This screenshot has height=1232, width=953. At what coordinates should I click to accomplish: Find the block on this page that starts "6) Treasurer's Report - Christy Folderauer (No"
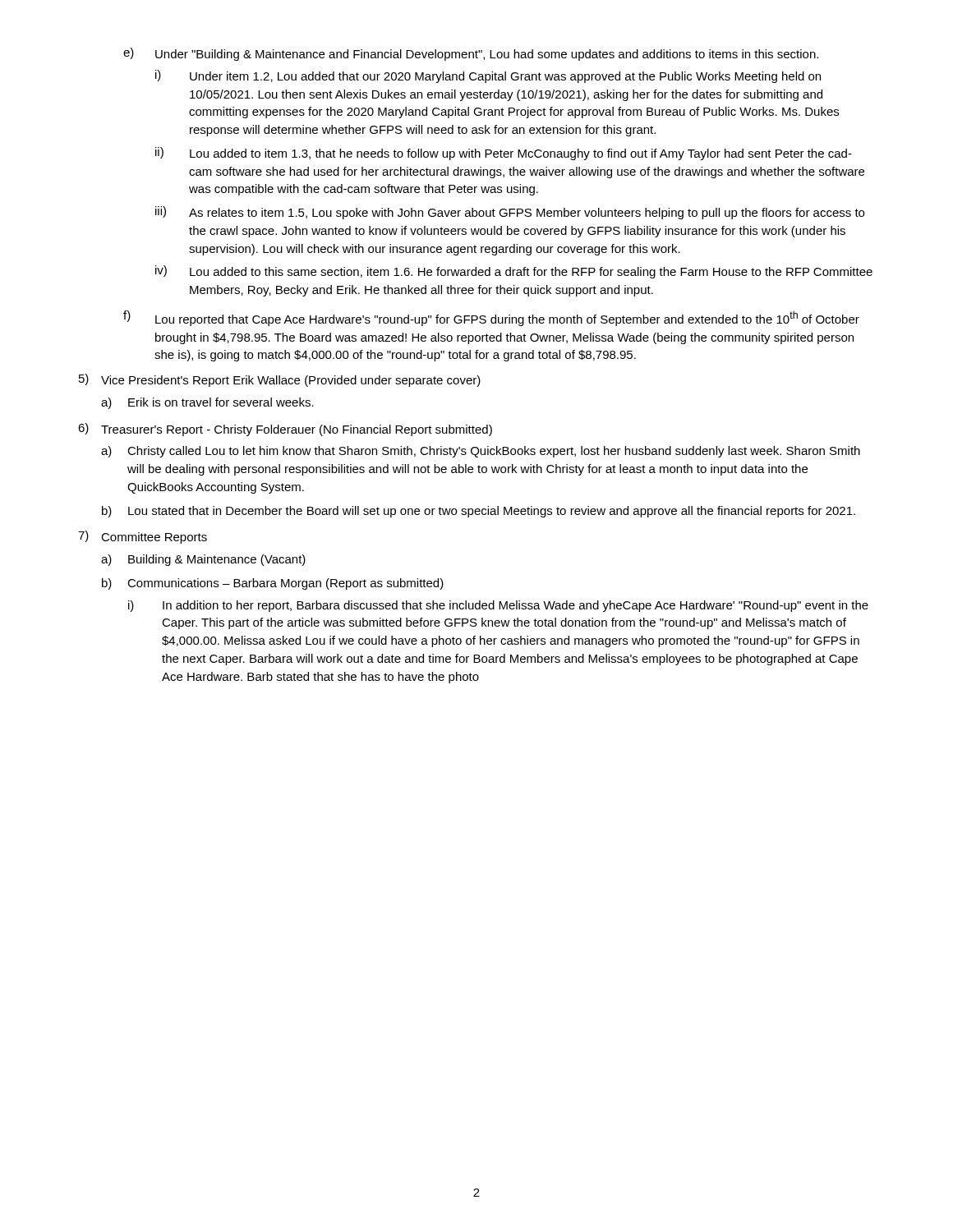click(x=476, y=473)
